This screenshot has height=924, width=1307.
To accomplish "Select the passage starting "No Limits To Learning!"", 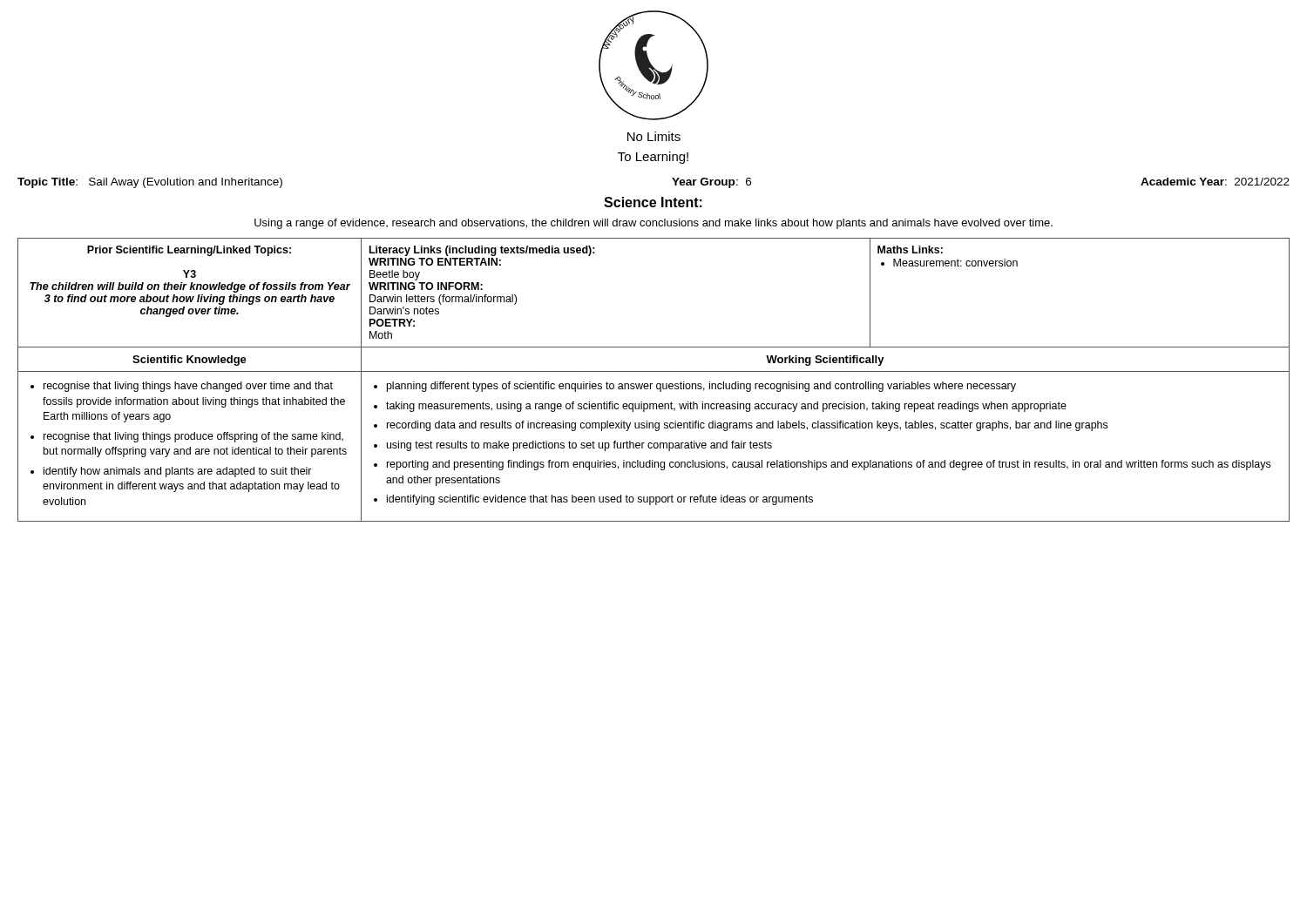I will coord(654,146).
